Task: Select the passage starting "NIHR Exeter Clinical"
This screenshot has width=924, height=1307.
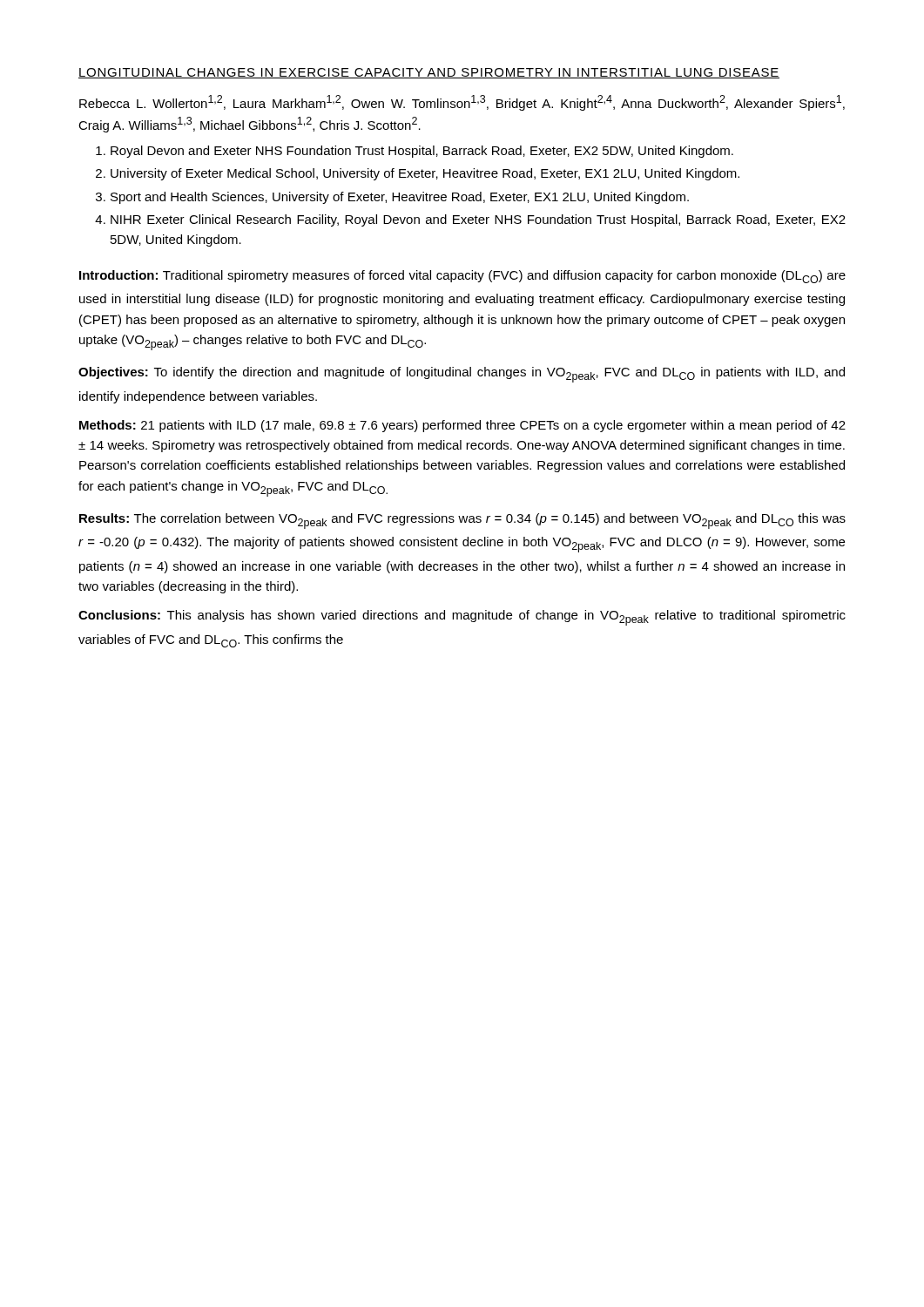Action: click(478, 229)
